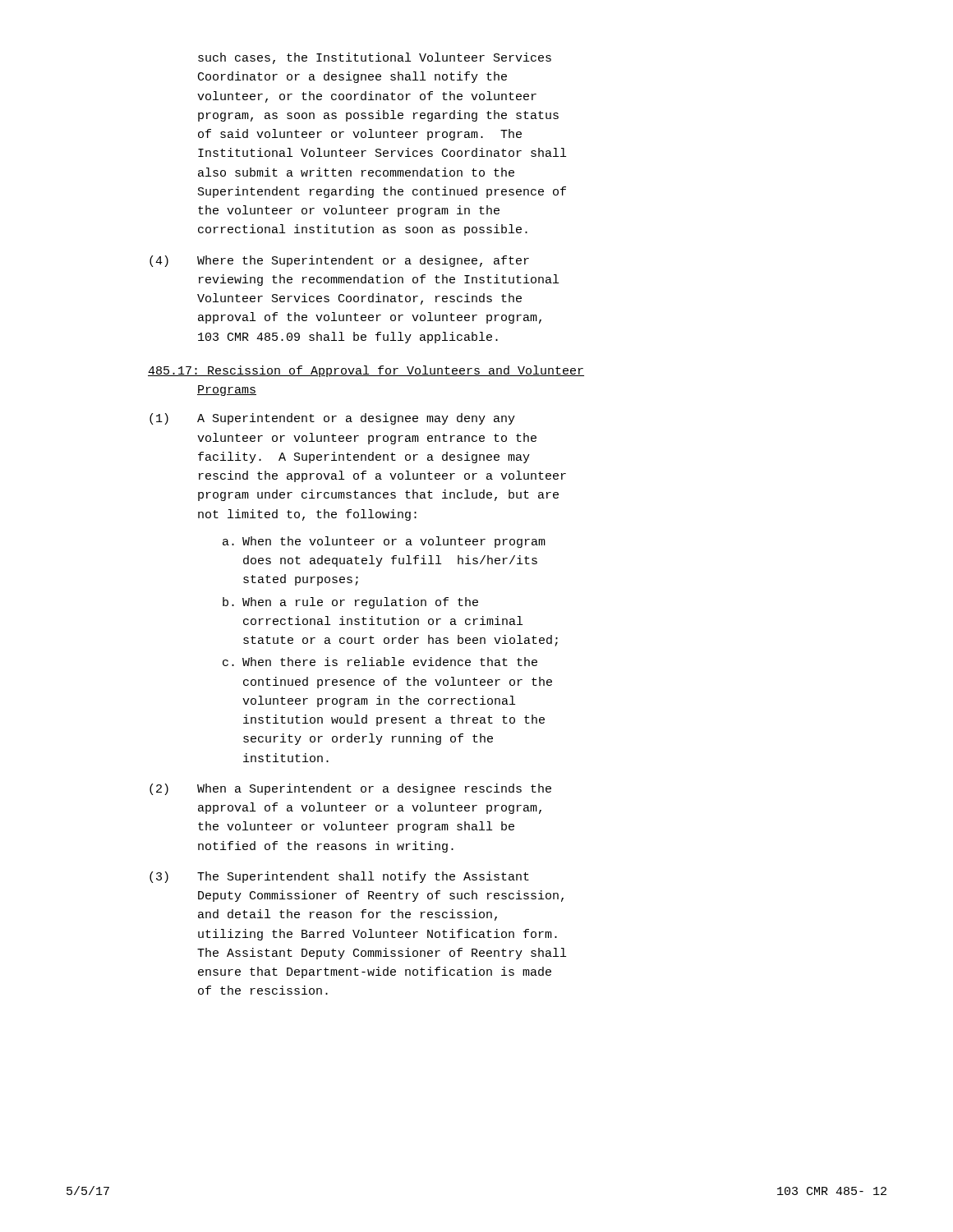Navigate to the element starting "485.17: Rescission of Approval for"
Screen dimensions: 1232x953
[x=366, y=381]
